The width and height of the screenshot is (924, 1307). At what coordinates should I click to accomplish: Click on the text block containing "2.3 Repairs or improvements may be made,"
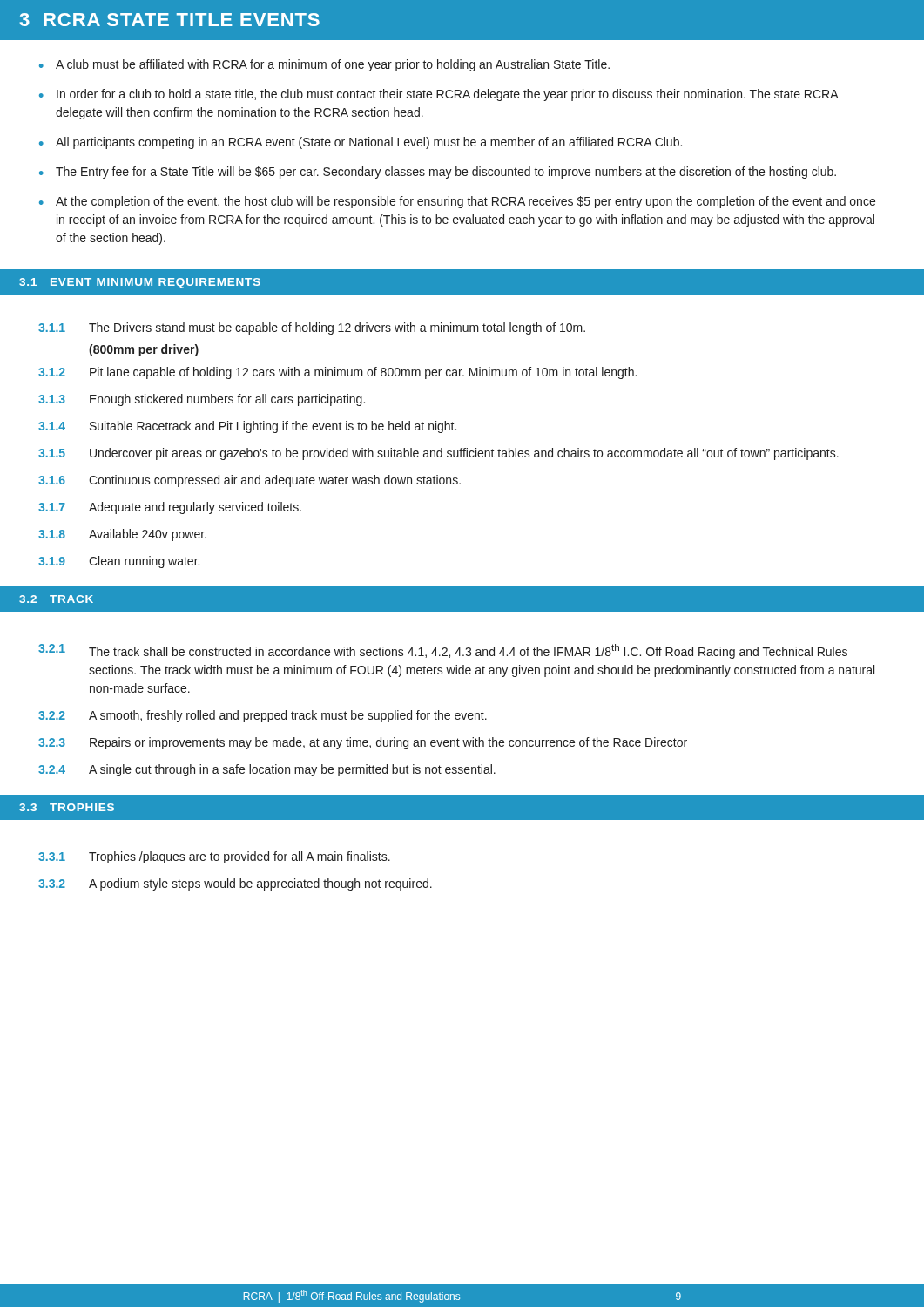[462, 743]
